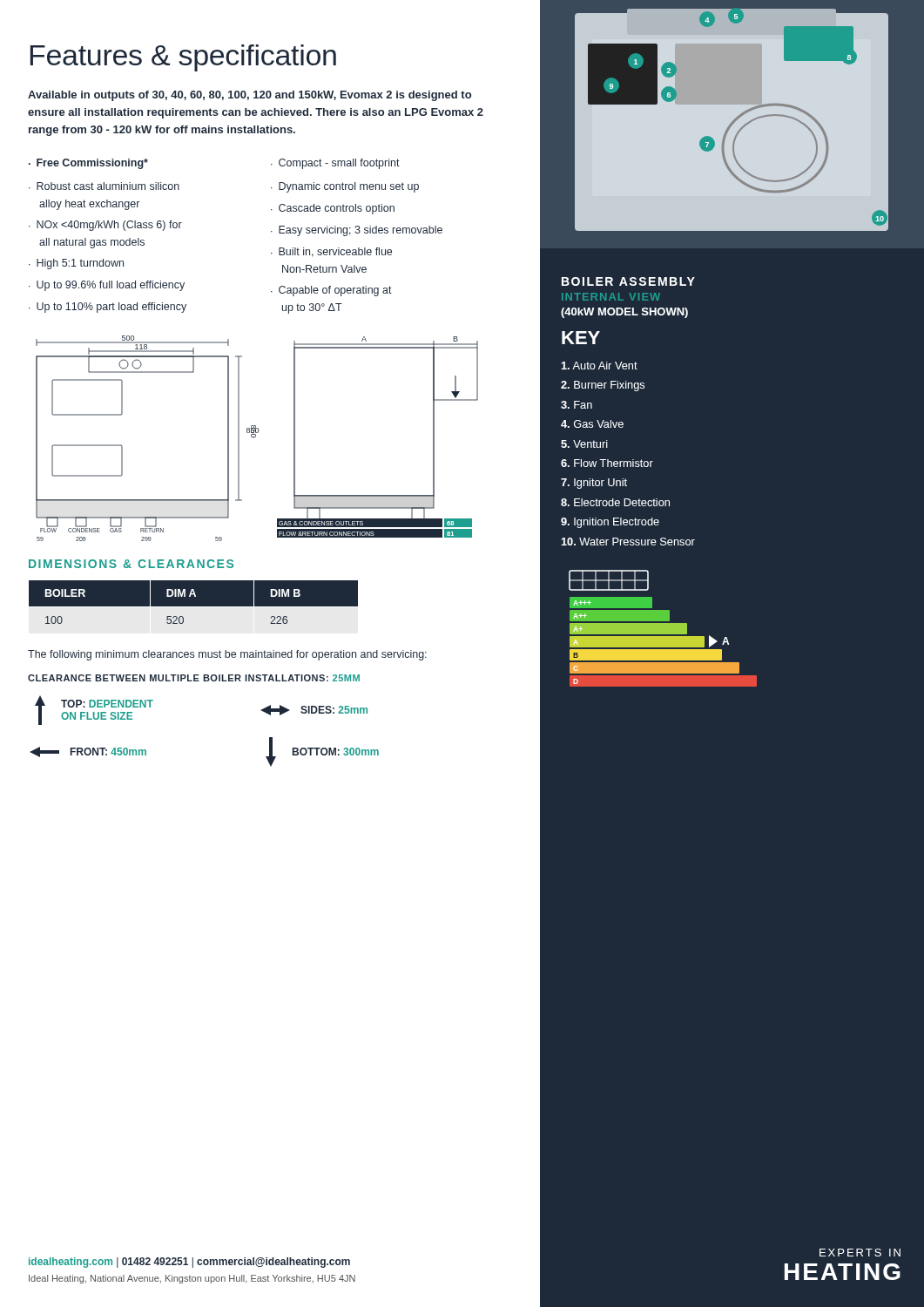Find the block starting "FRONT: 450mm"
The height and width of the screenshot is (1307, 924).
pyautogui.click(x=87, y=752)
